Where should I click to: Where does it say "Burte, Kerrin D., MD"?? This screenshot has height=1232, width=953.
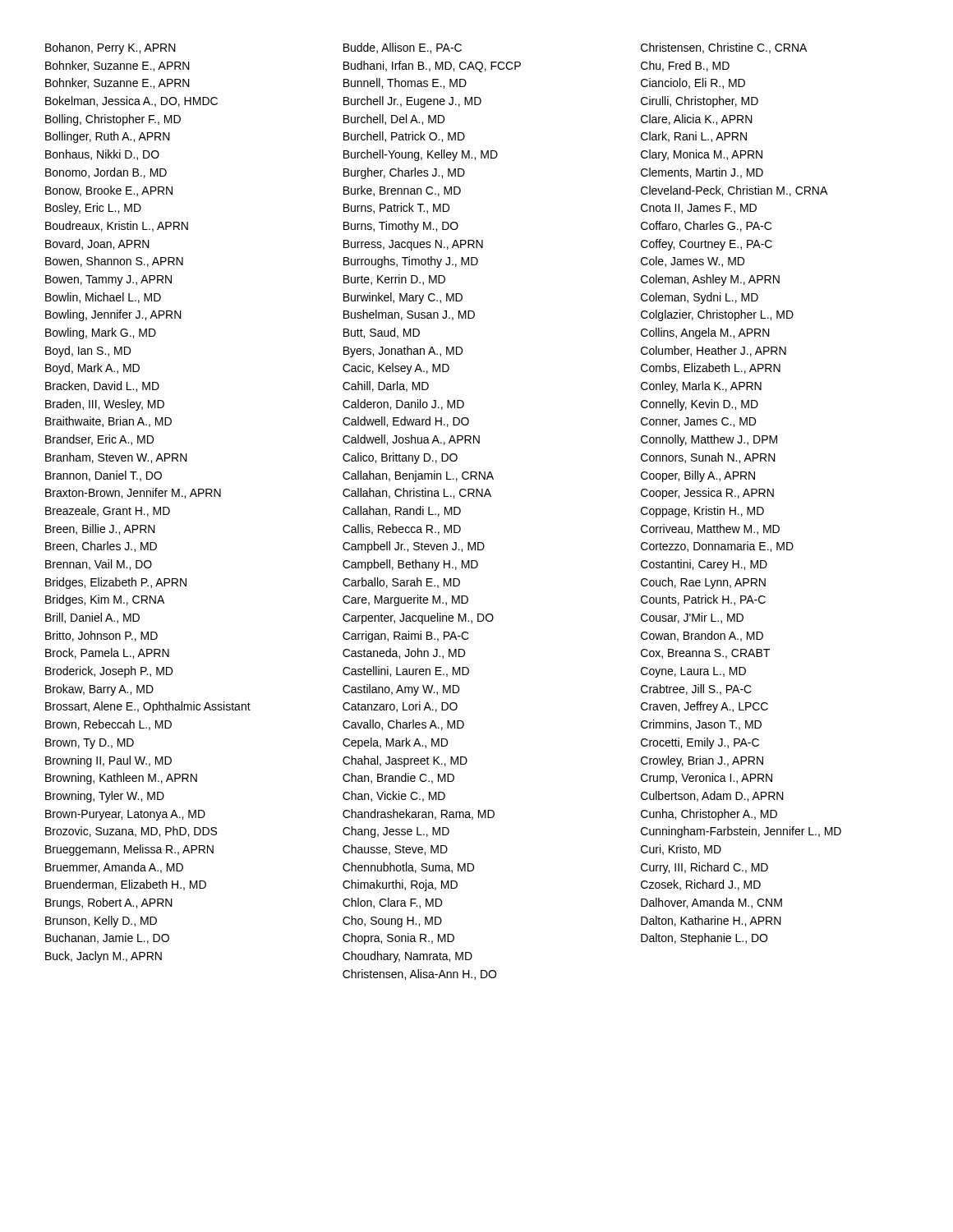click(x=394, y=280)
